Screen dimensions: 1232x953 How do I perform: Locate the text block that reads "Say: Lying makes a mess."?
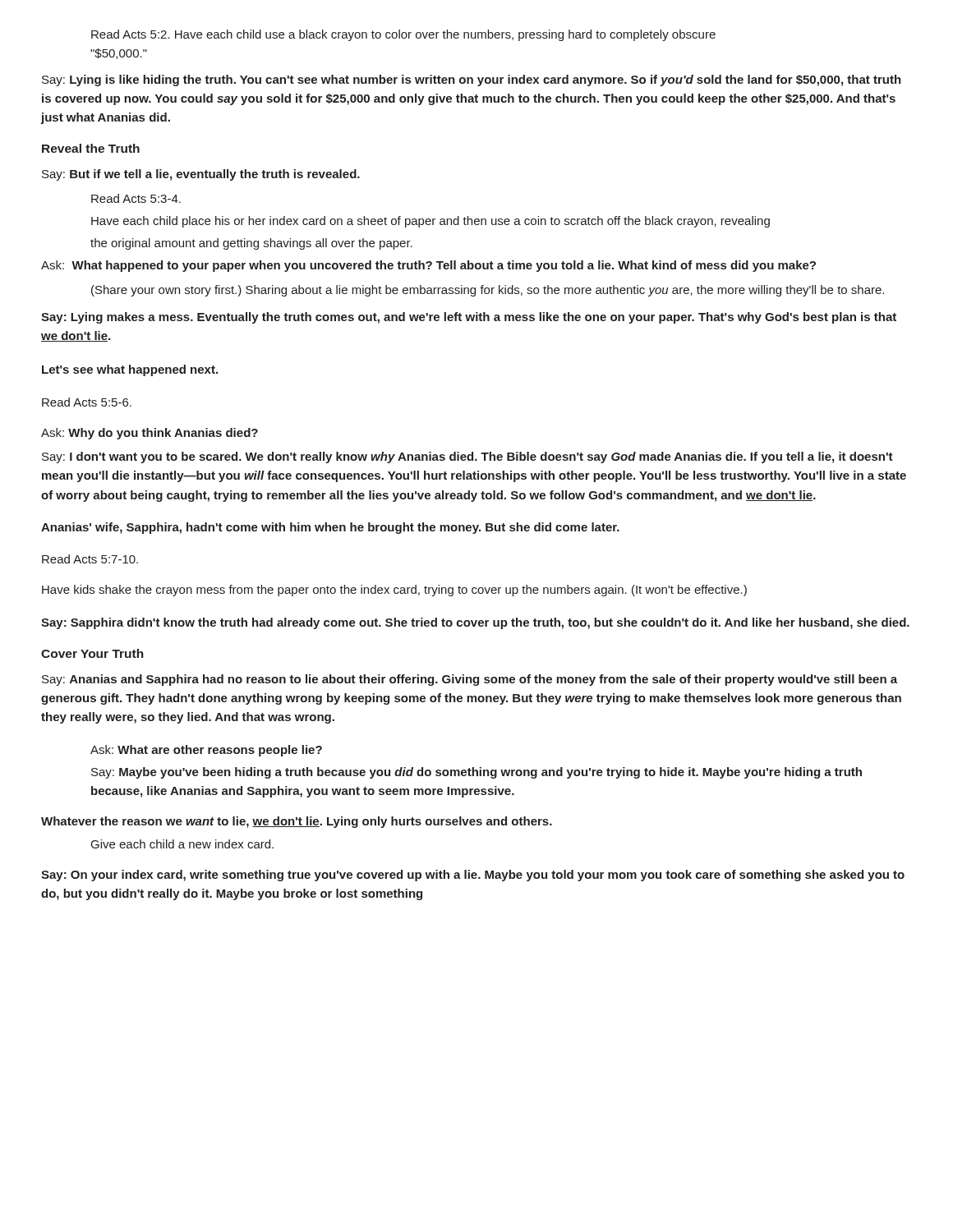coord(469,326)
